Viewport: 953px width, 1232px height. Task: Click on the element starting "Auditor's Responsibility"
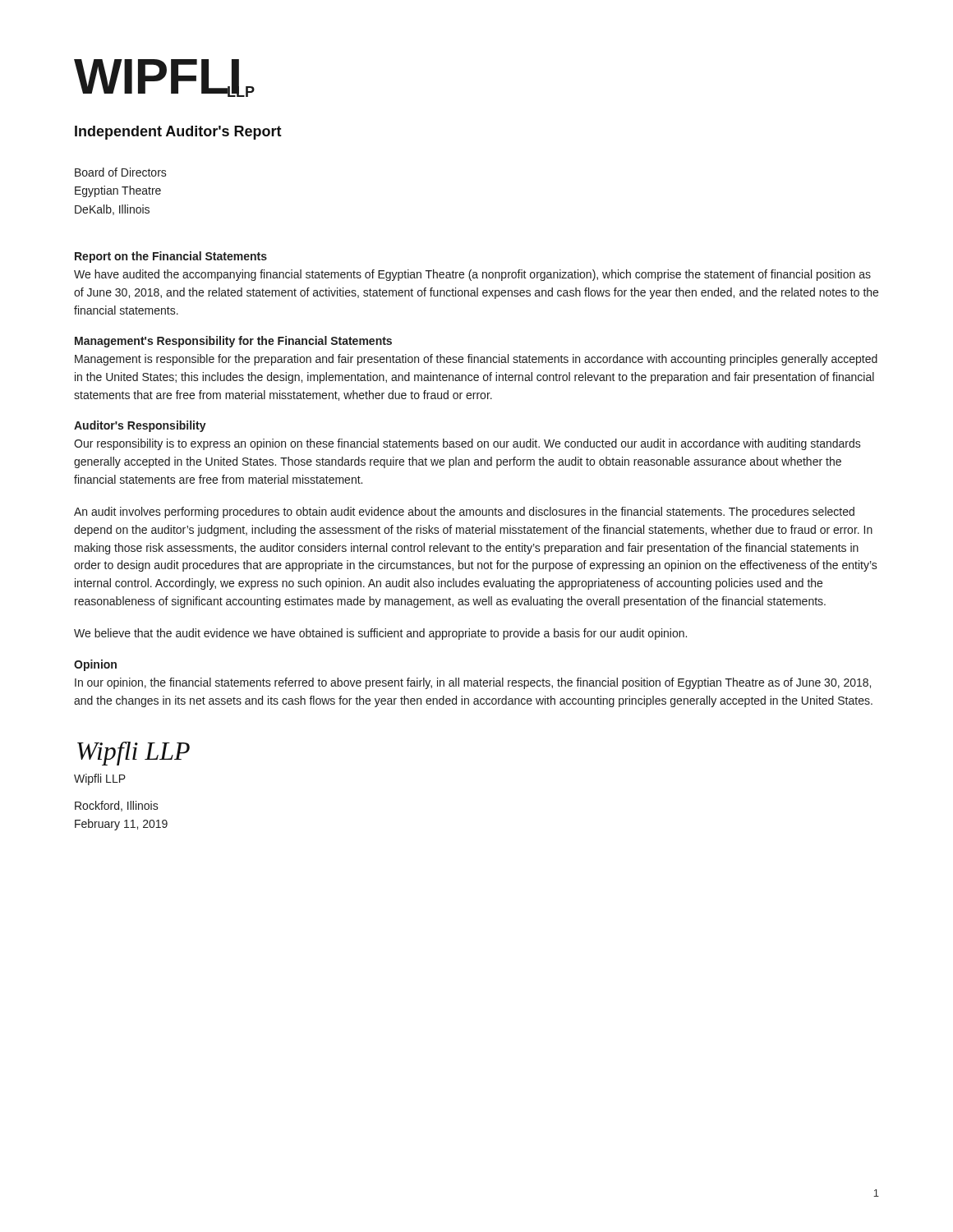(140, 426)
